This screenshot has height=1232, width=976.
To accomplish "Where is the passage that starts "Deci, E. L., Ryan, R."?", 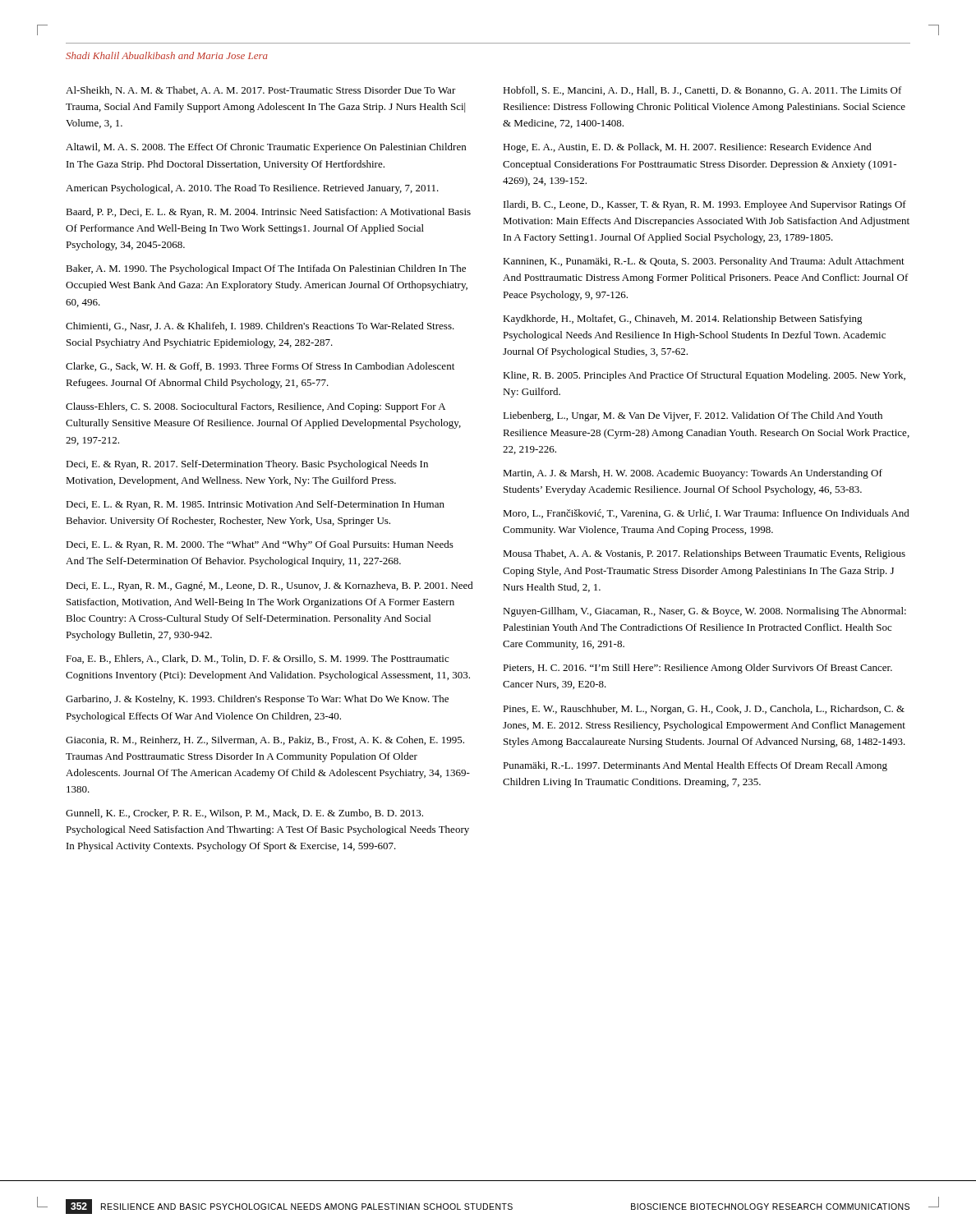I will pyautogui.click(x=269, y=610).
